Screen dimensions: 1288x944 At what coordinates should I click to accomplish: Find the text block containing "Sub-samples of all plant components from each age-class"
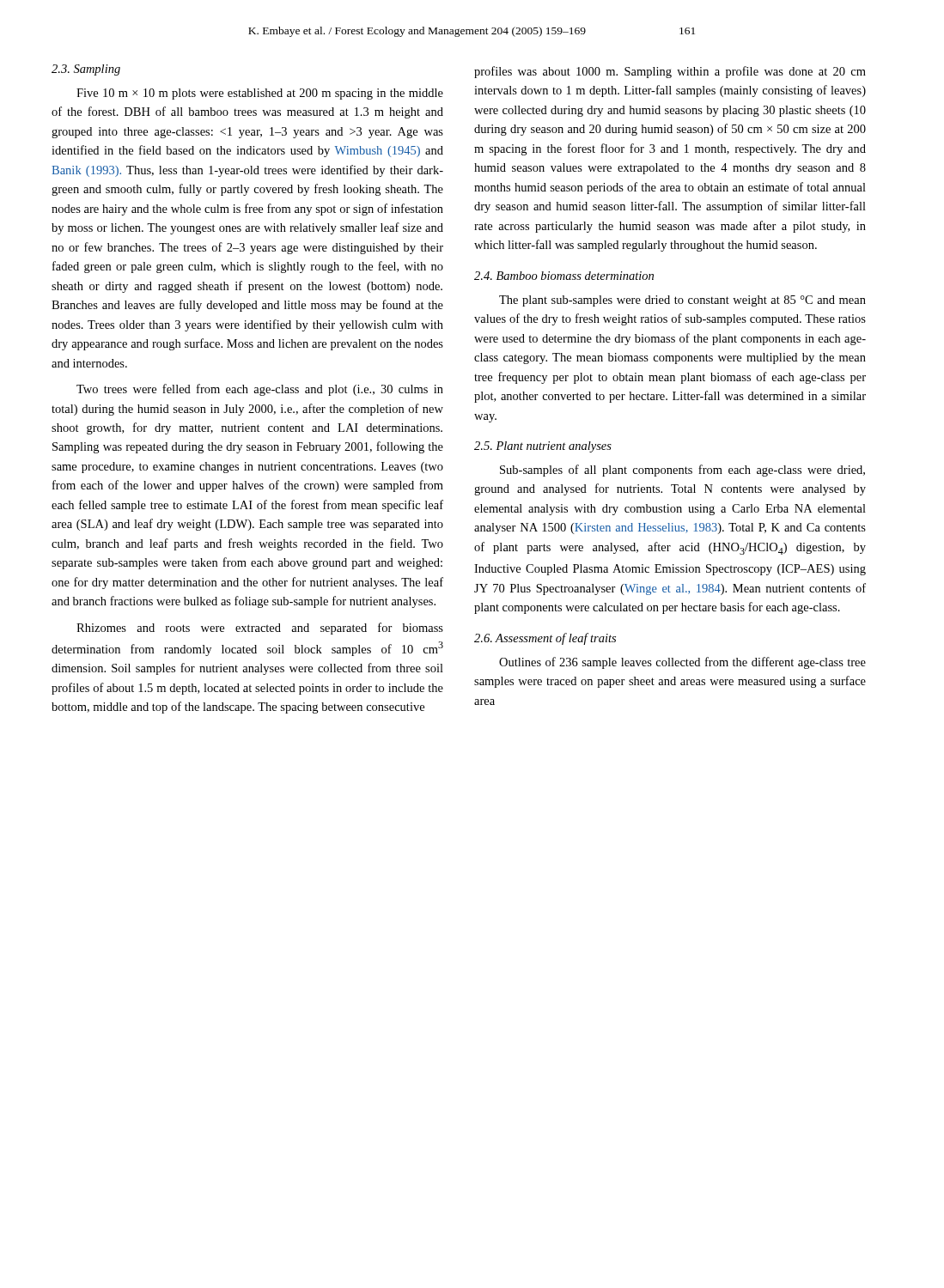click(670, 539)
